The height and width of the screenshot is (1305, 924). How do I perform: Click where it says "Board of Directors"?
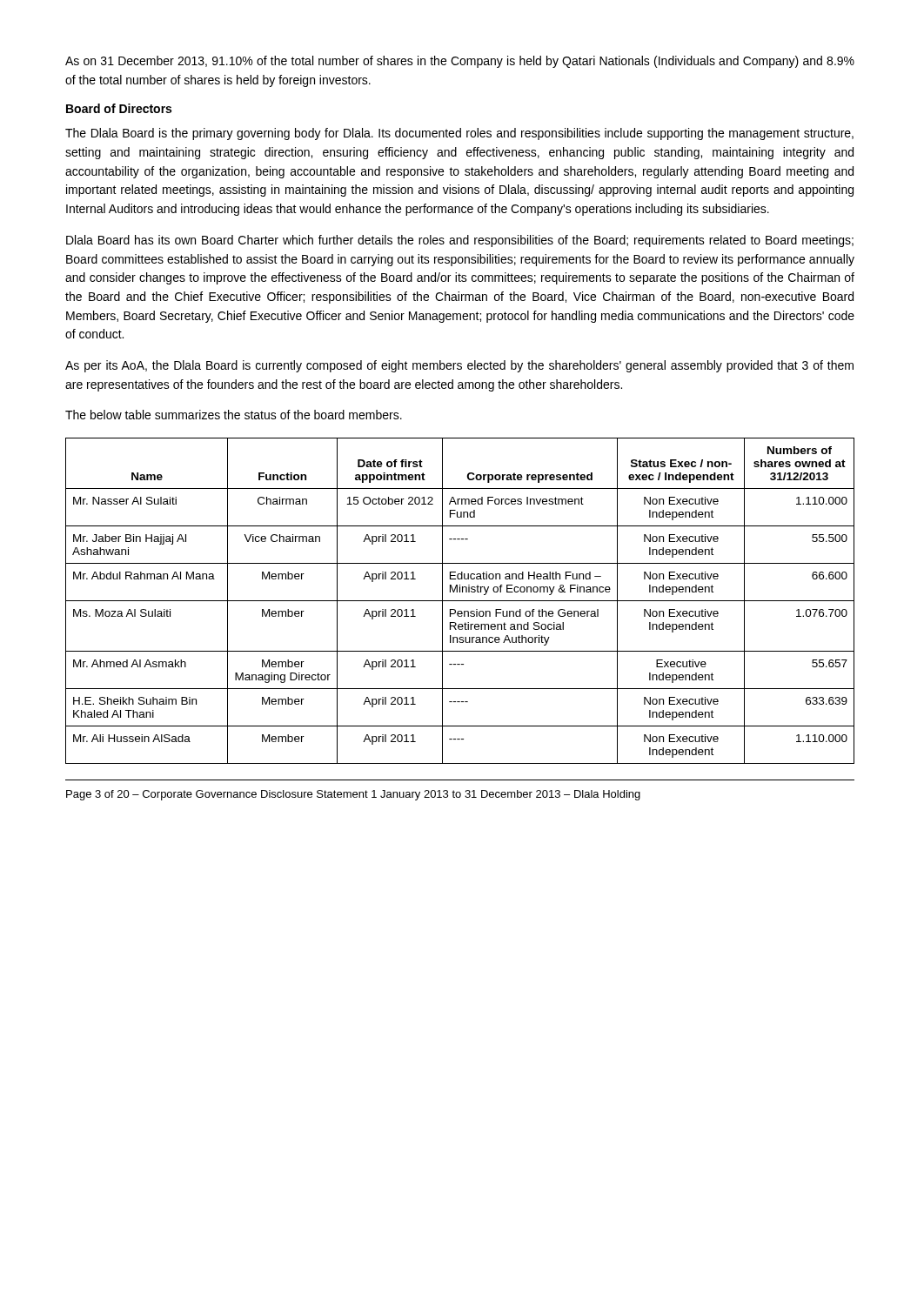119,109
